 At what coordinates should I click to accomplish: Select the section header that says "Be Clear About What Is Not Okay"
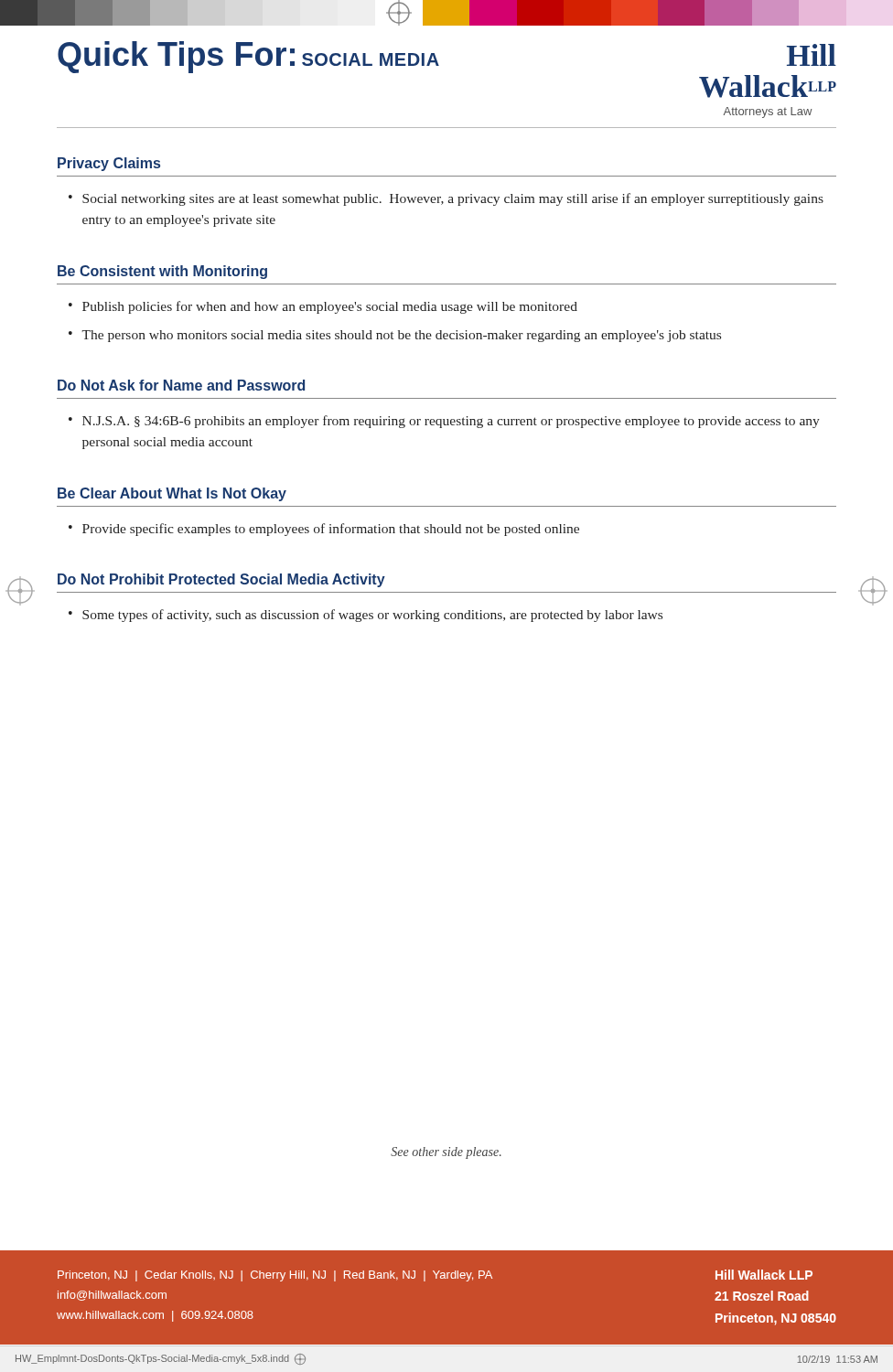pos(446,496)
